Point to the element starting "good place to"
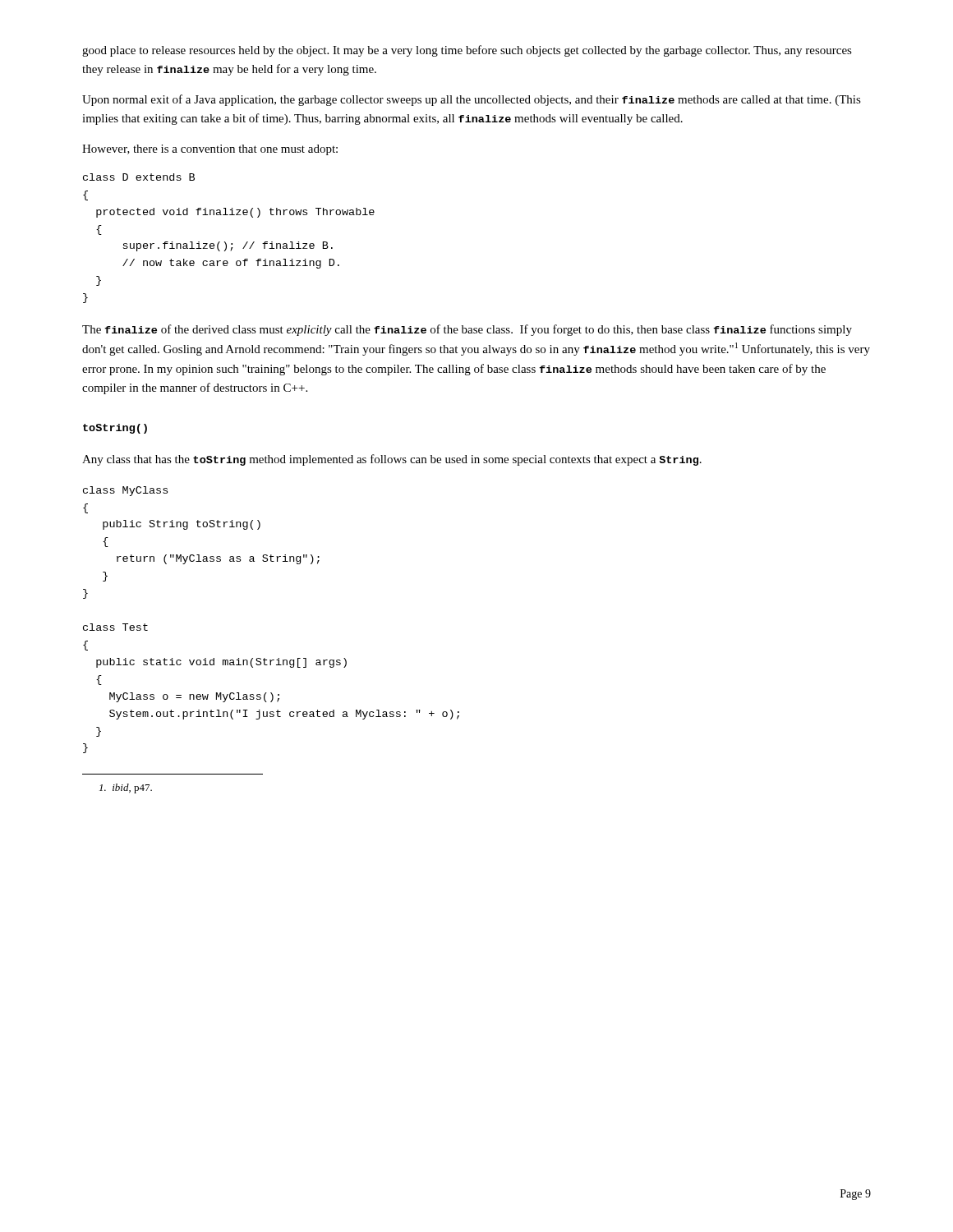 point(476,60)
